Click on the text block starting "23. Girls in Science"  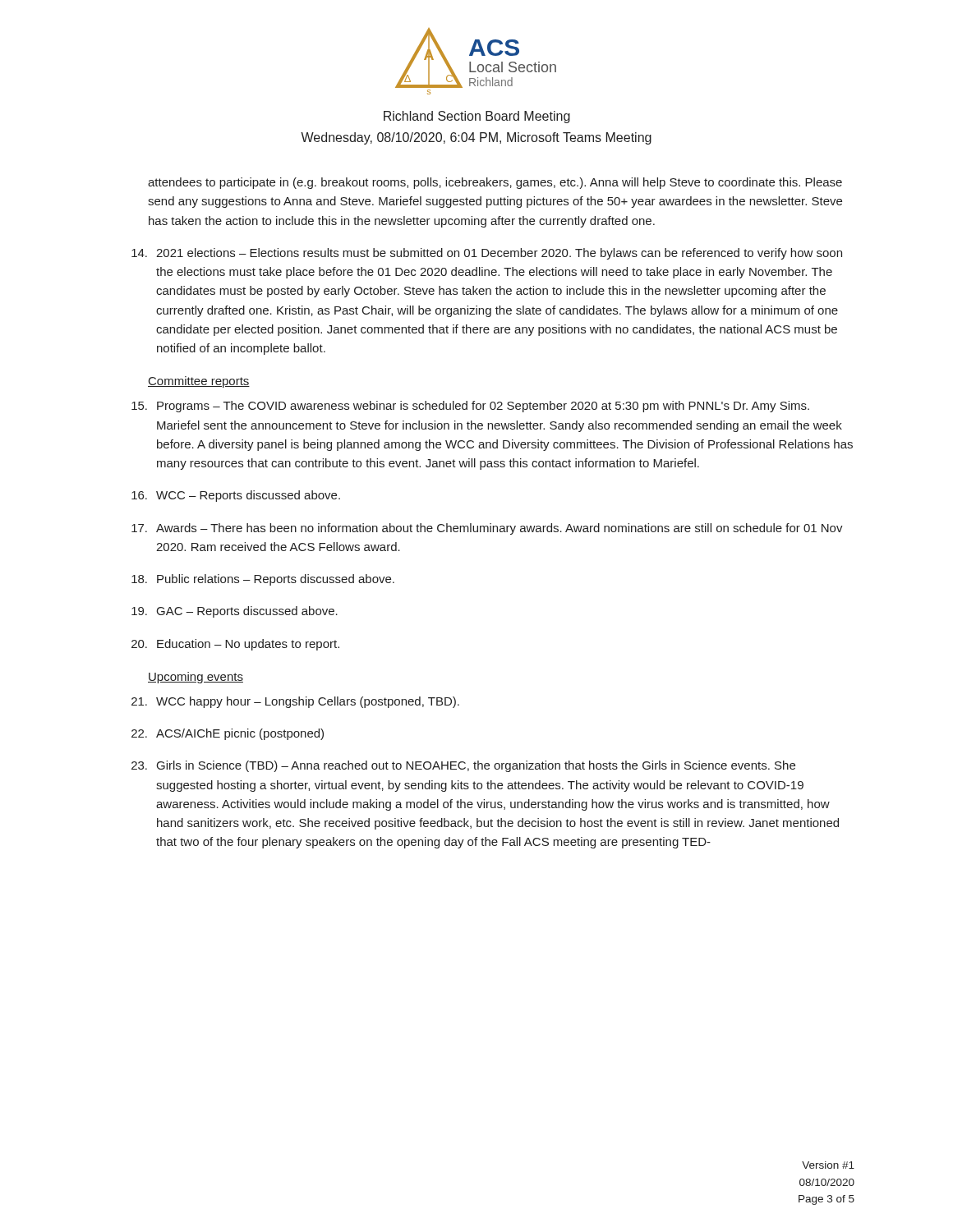[476, 804]
